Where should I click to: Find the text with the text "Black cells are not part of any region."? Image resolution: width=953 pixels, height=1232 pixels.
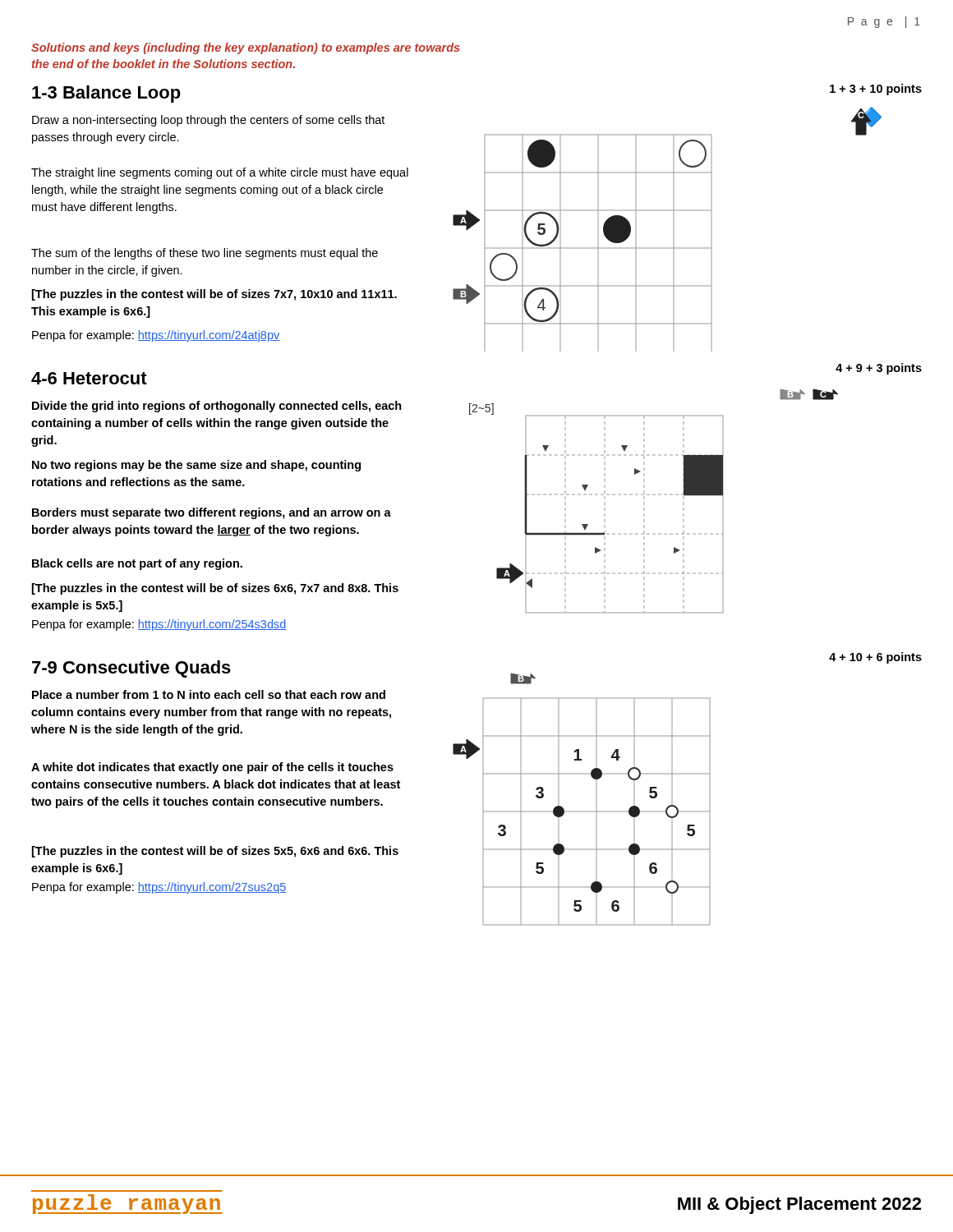click(x=137, y=563)
